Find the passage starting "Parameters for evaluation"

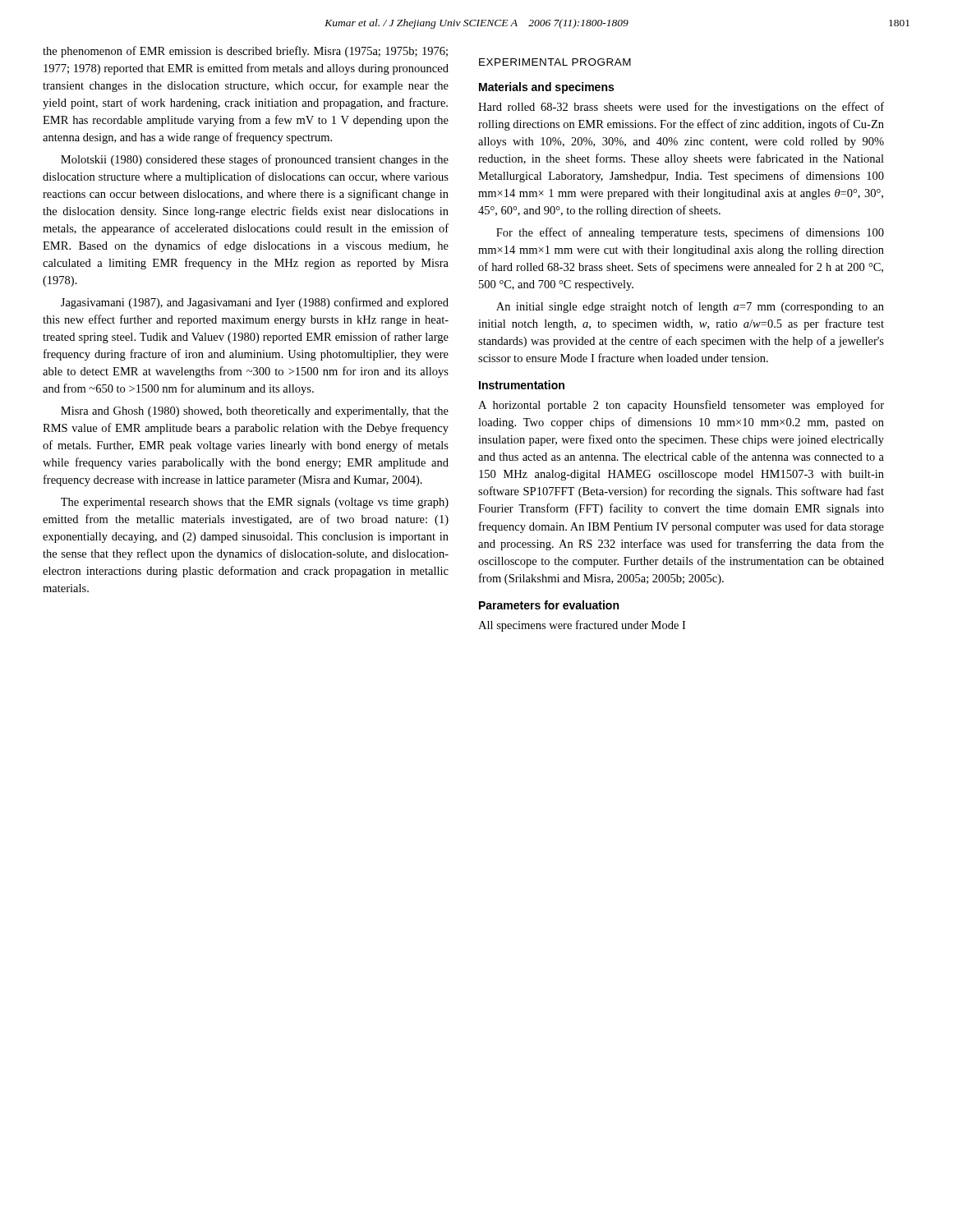coord(549,605)
